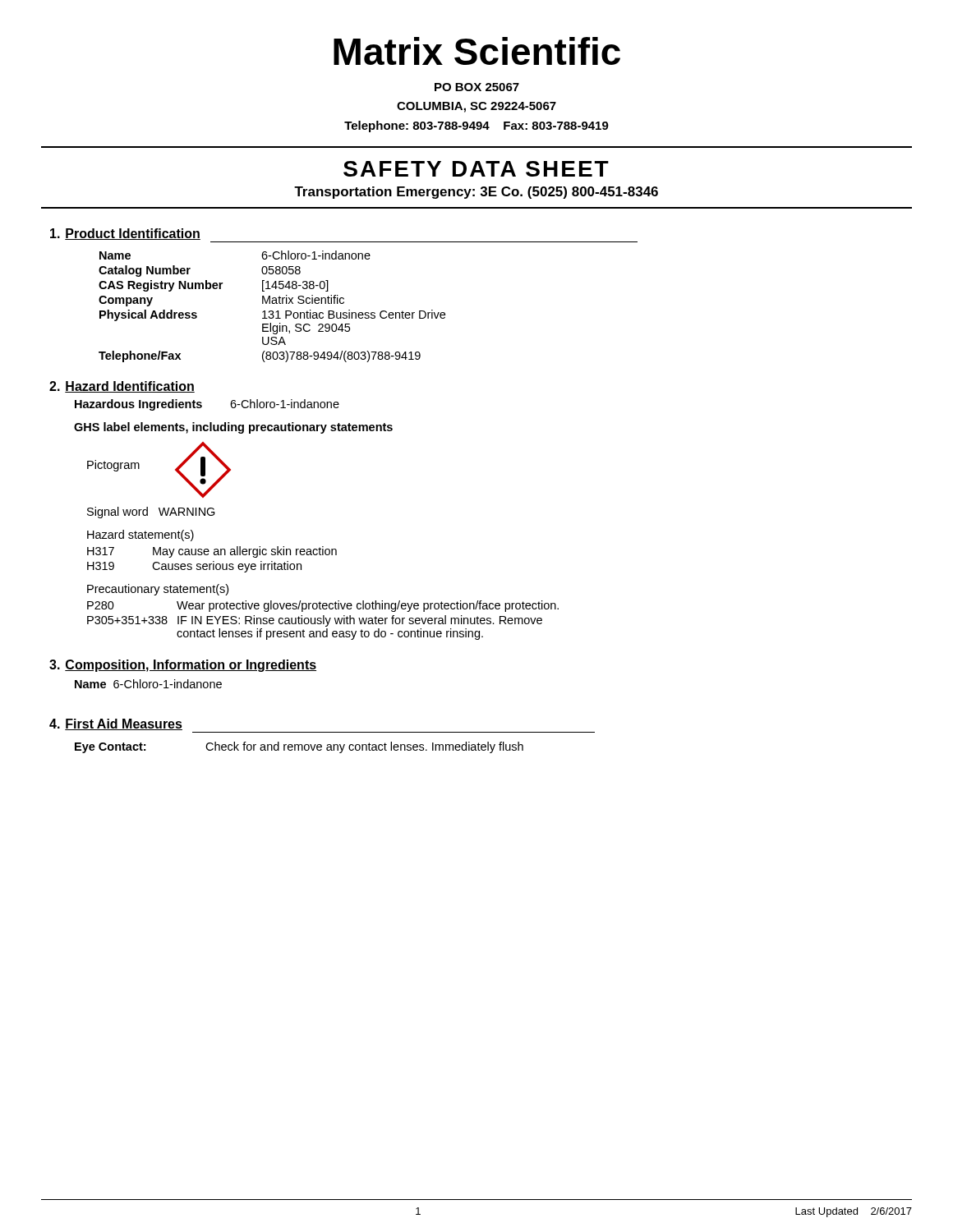The height and width of the screenshot is (1232, 953).
Task: Point to the element starting "Hazardous Ingredients 6-Chloro-1-indanone"
Action: 207,404
